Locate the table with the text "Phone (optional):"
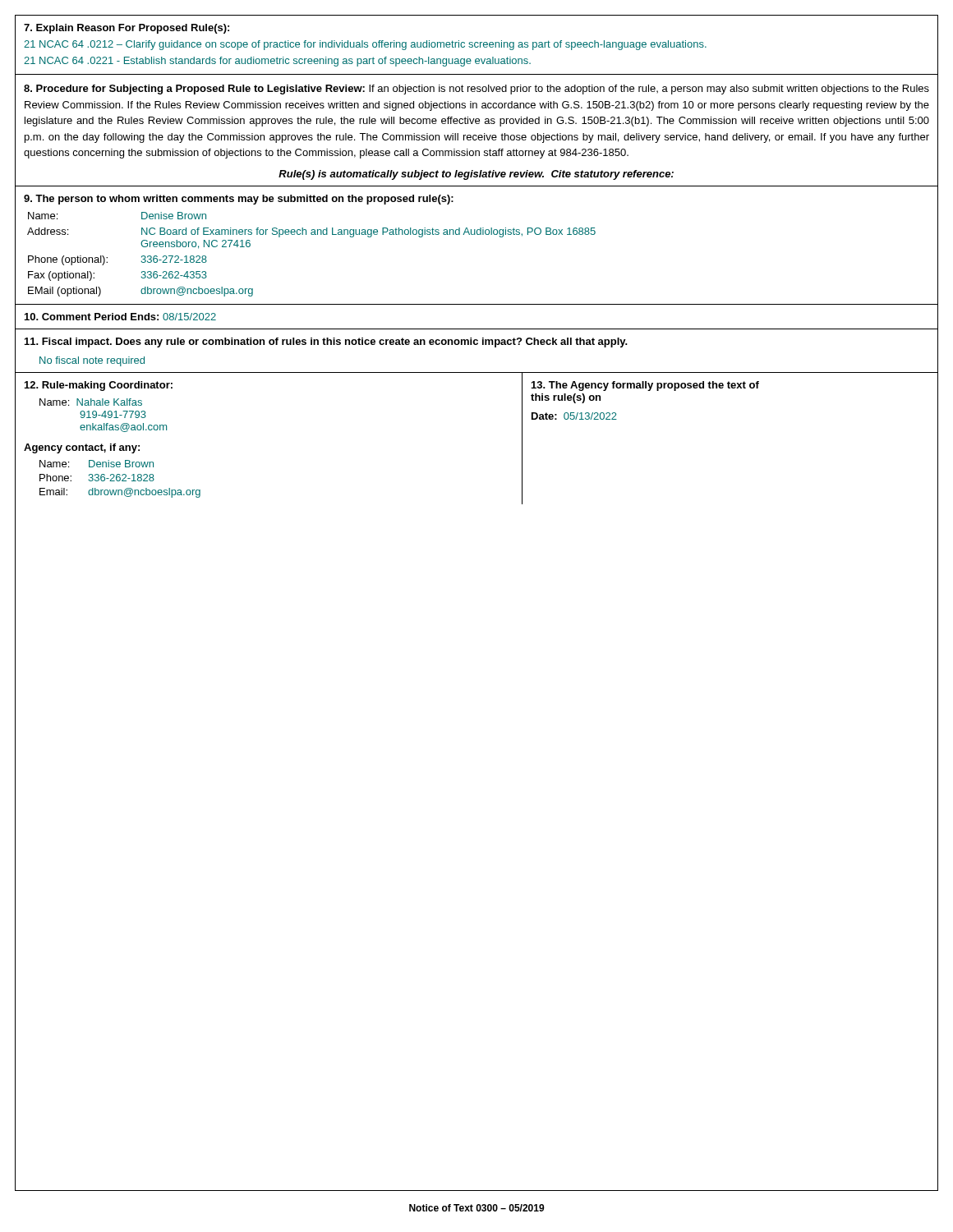Viewport: 953px width, 1232px height. [476, 245]
